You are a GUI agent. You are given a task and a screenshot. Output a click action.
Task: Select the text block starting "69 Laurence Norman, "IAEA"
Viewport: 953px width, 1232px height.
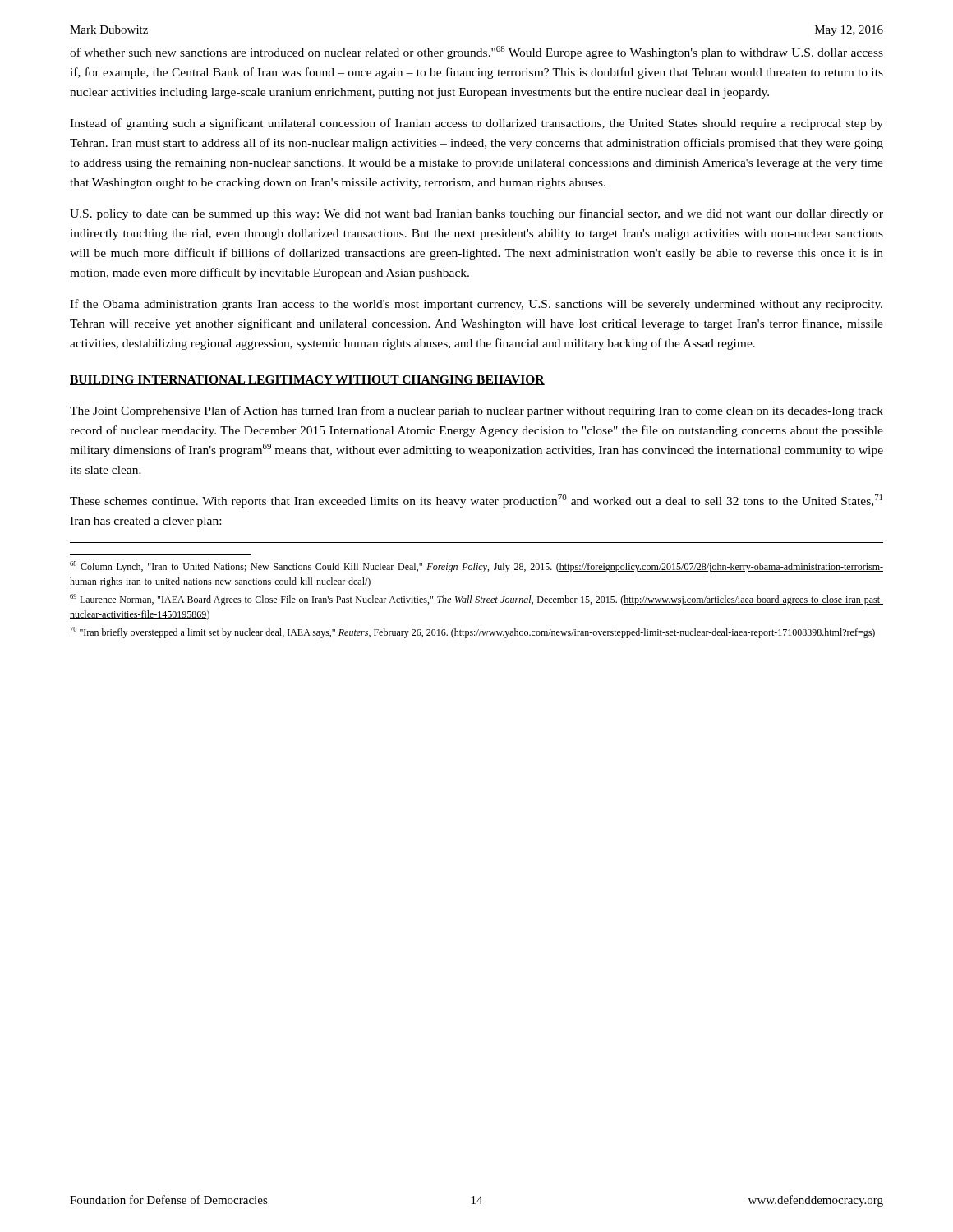click(x=476, y=606)
